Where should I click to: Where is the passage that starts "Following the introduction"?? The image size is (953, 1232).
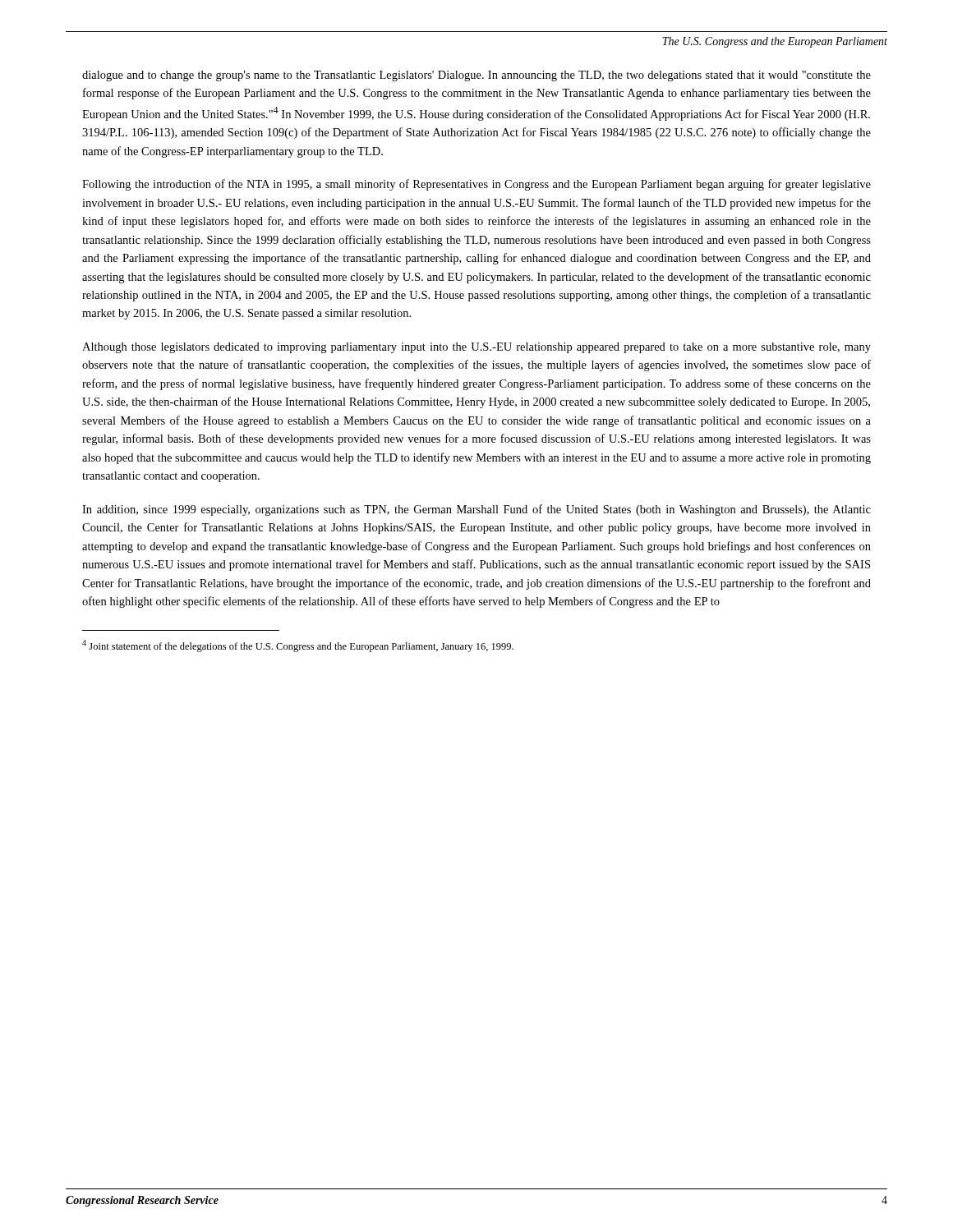(x=476, y=249)
